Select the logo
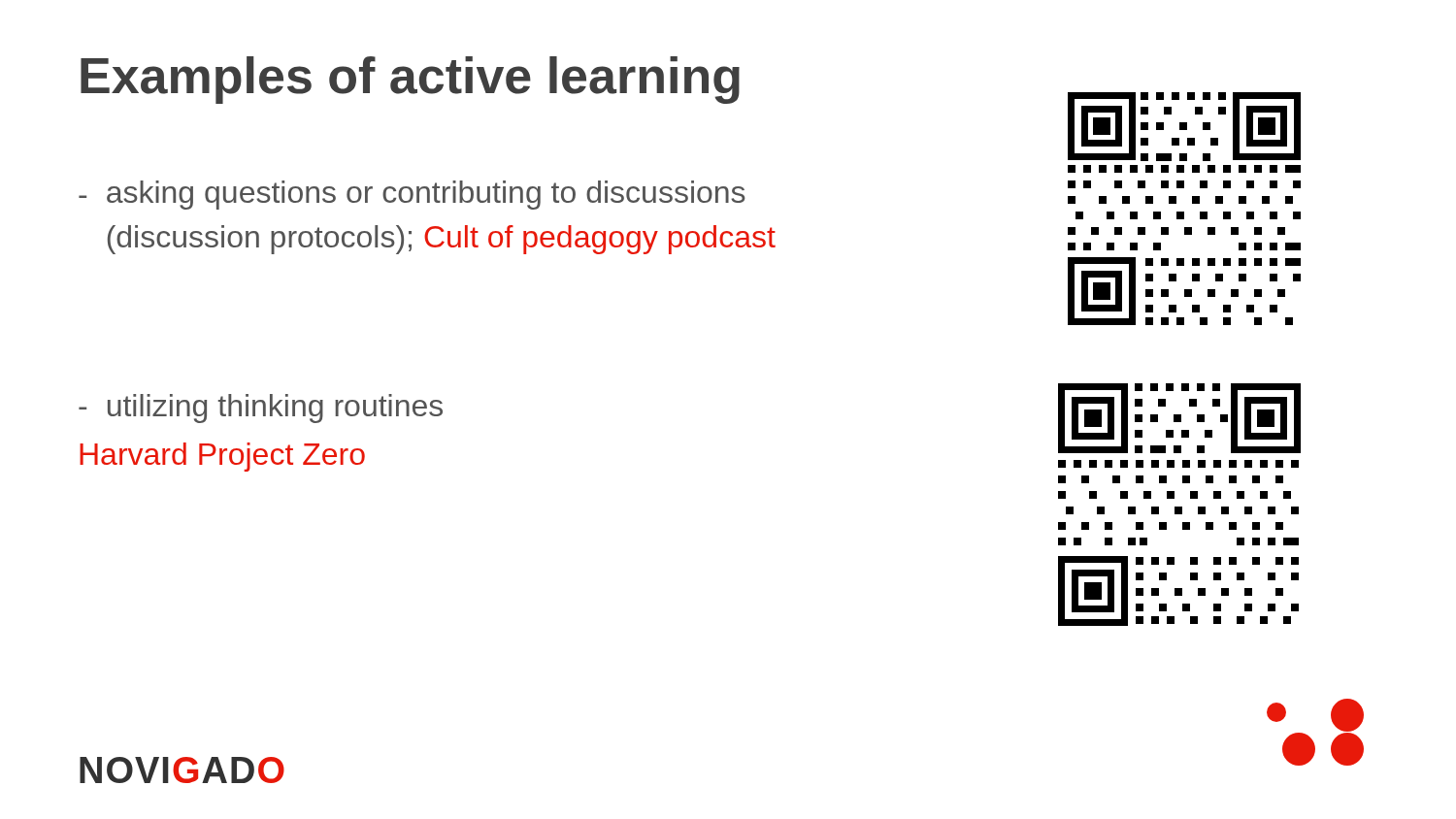 182,771
